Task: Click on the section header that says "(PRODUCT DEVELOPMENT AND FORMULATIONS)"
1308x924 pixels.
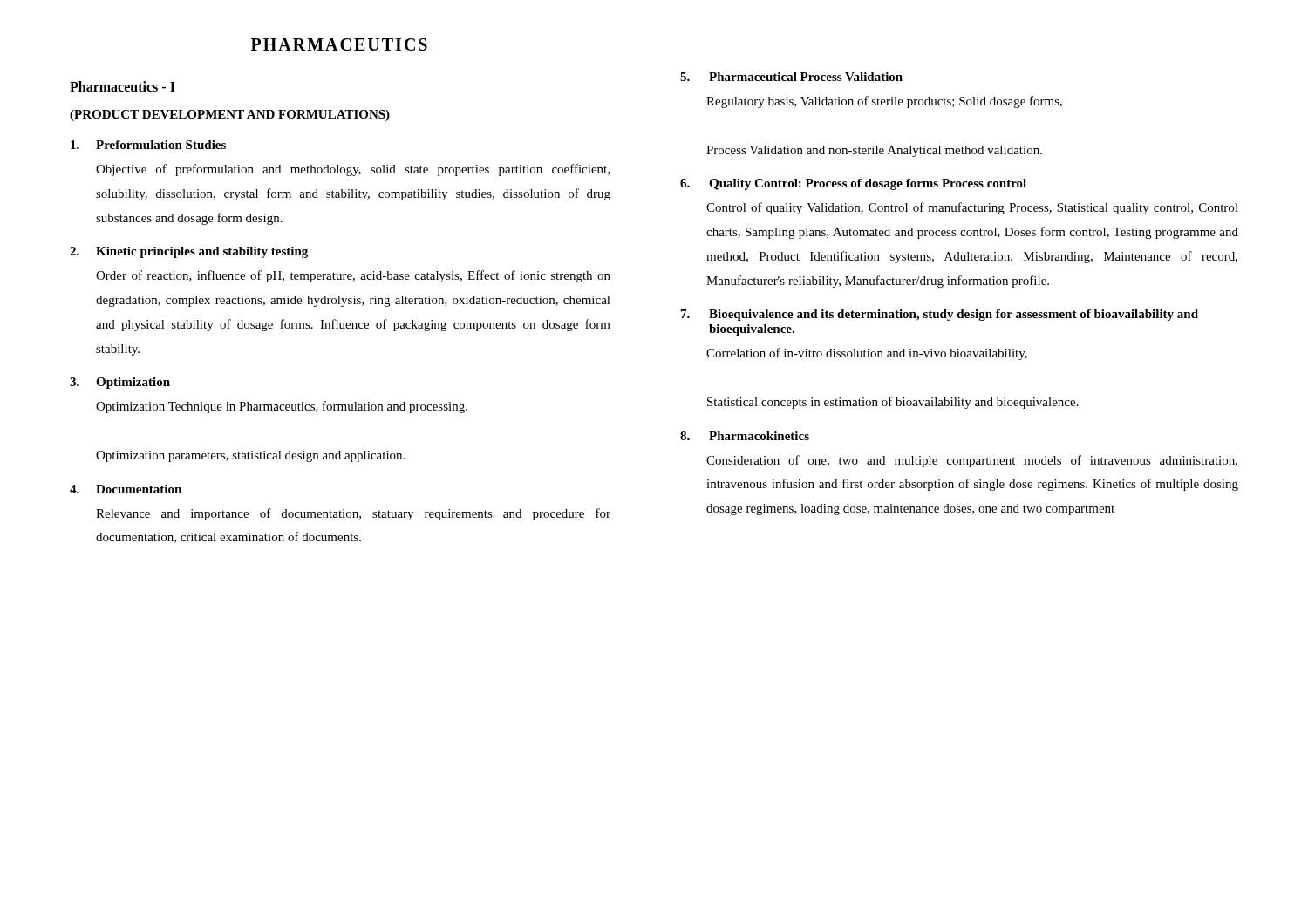Action: click(230, 114)
